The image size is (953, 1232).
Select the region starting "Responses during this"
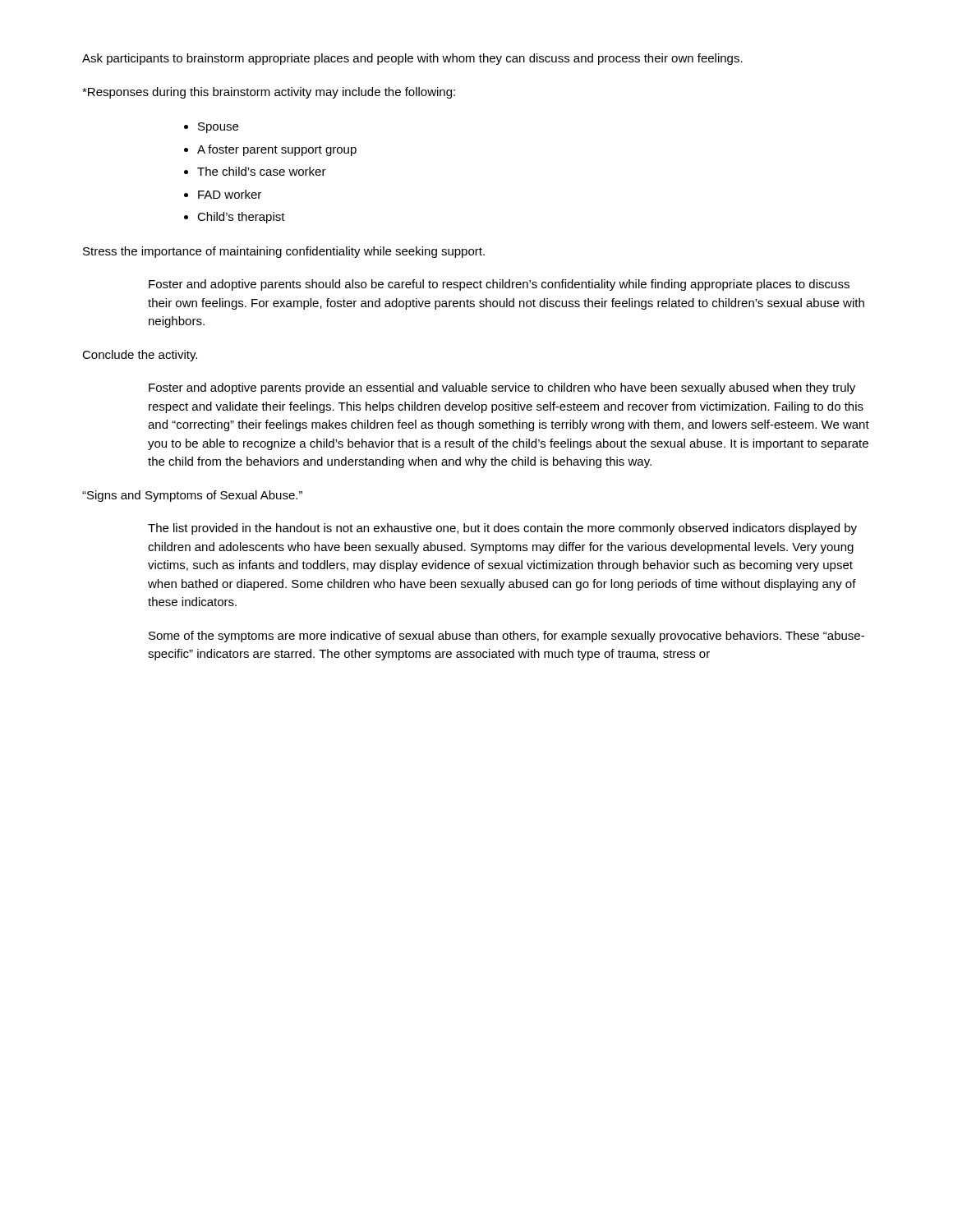[269, 91]
